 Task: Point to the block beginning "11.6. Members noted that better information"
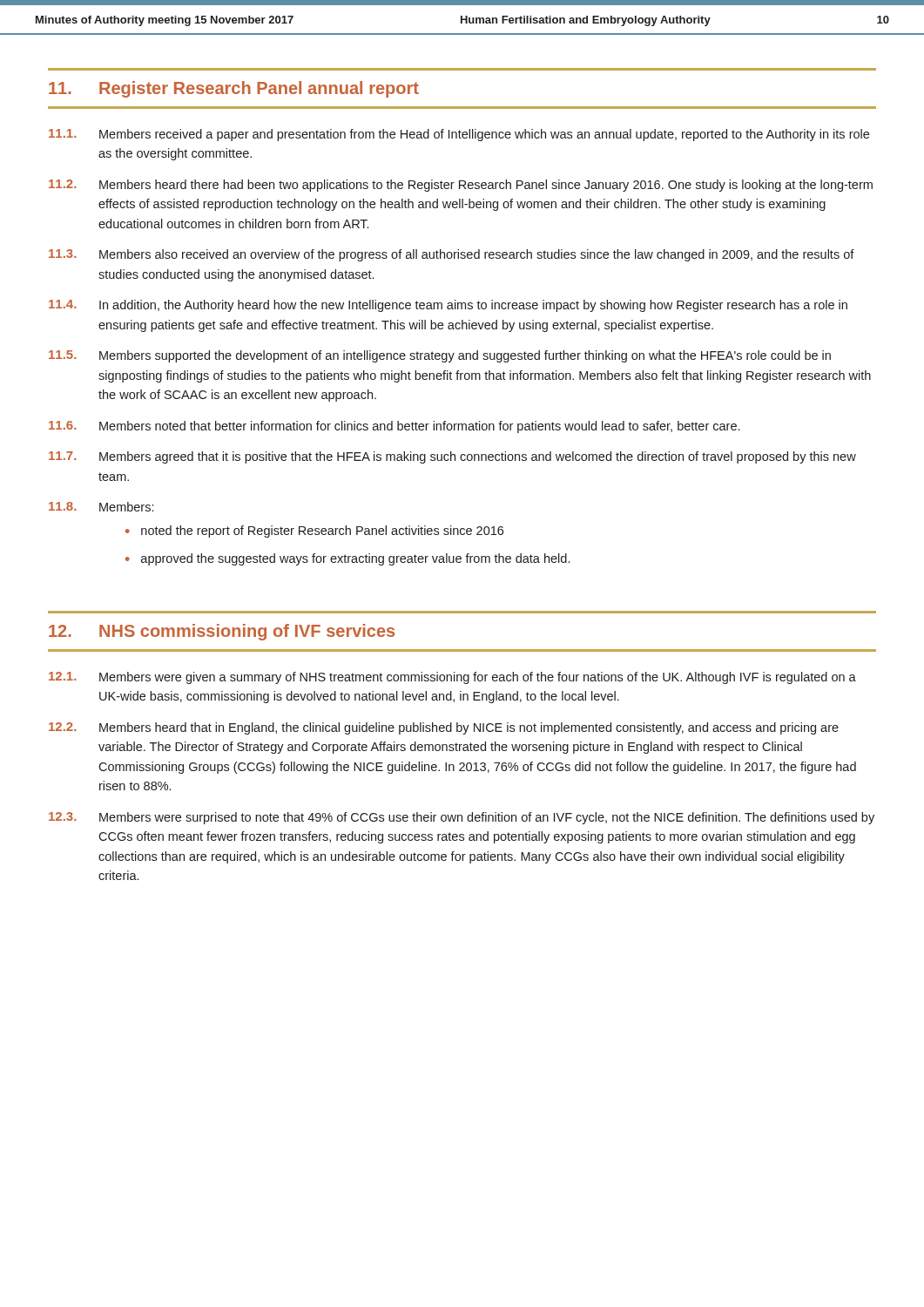click(462, 426)
